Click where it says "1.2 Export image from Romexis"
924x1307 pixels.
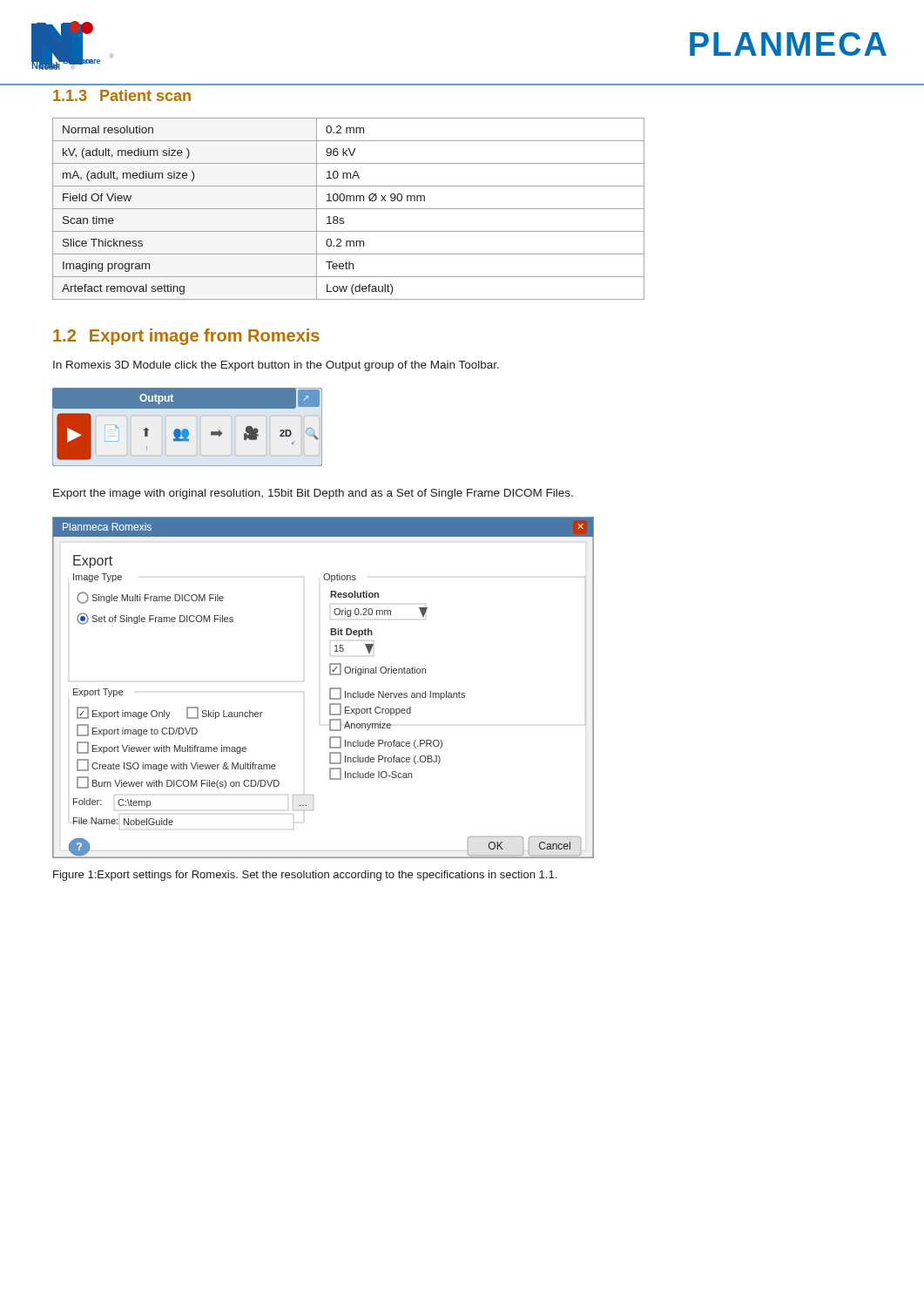186,336
